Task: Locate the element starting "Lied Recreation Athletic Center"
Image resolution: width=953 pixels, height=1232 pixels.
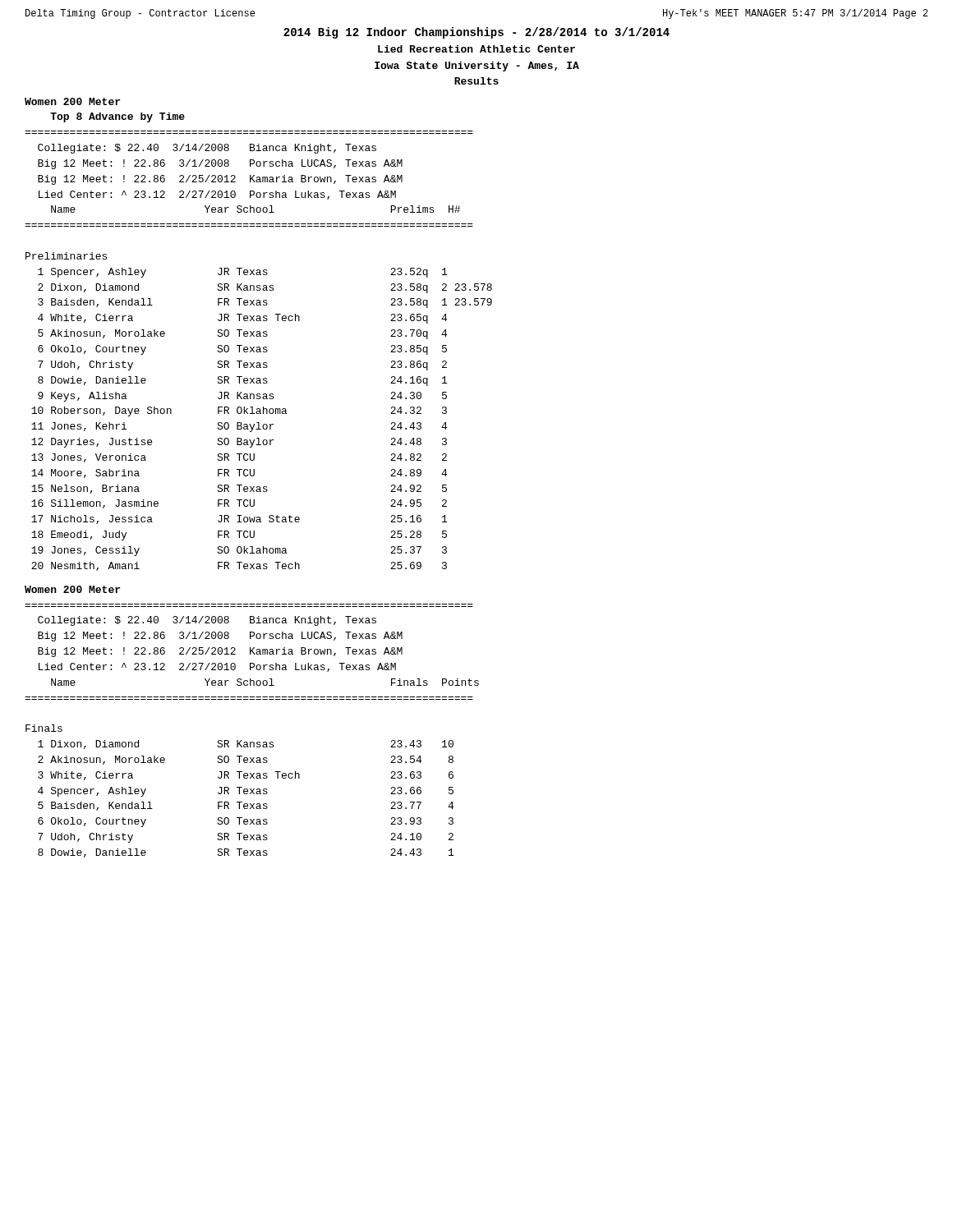Action: 476,50
